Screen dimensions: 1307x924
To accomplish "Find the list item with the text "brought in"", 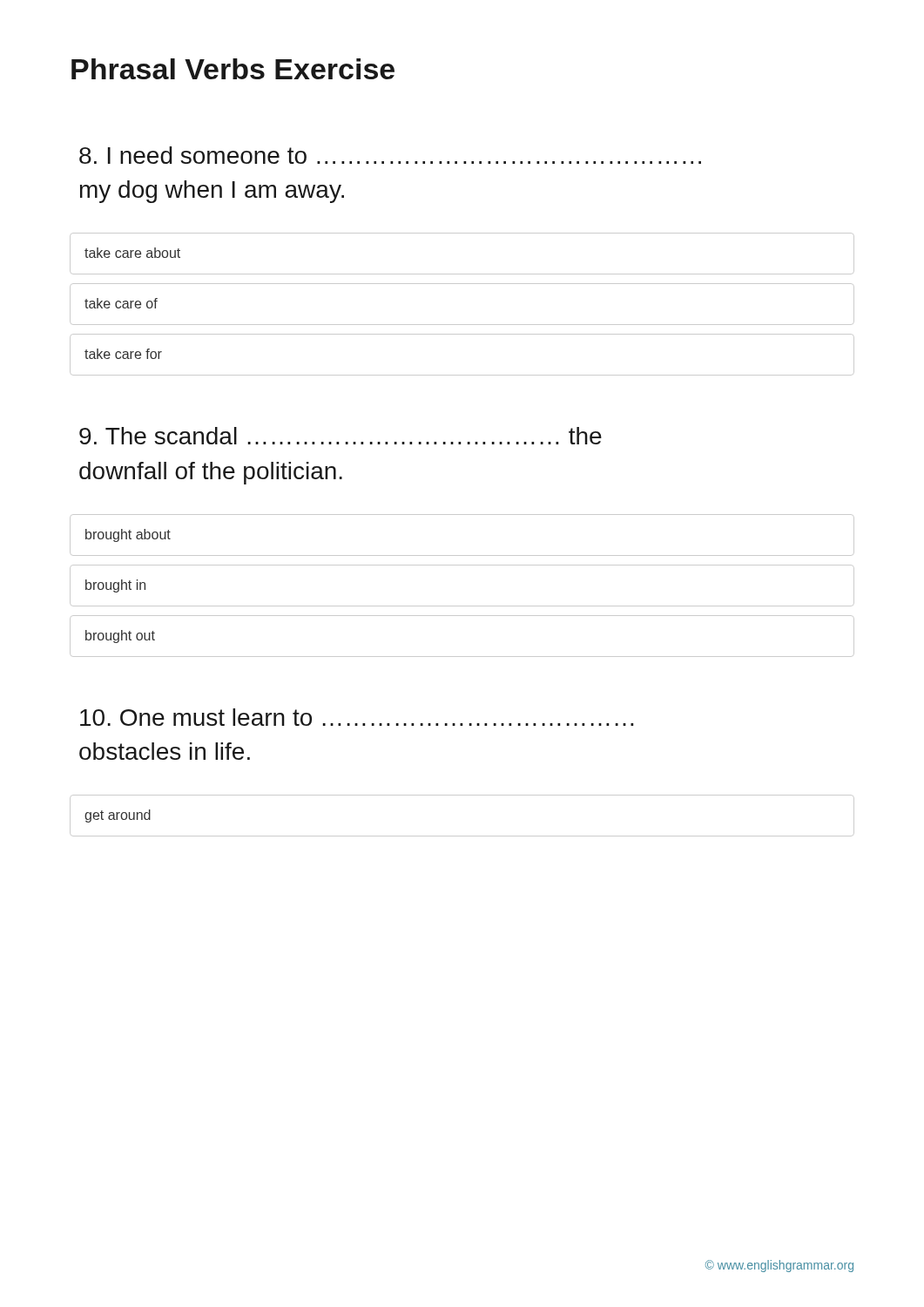I will 115,585.
